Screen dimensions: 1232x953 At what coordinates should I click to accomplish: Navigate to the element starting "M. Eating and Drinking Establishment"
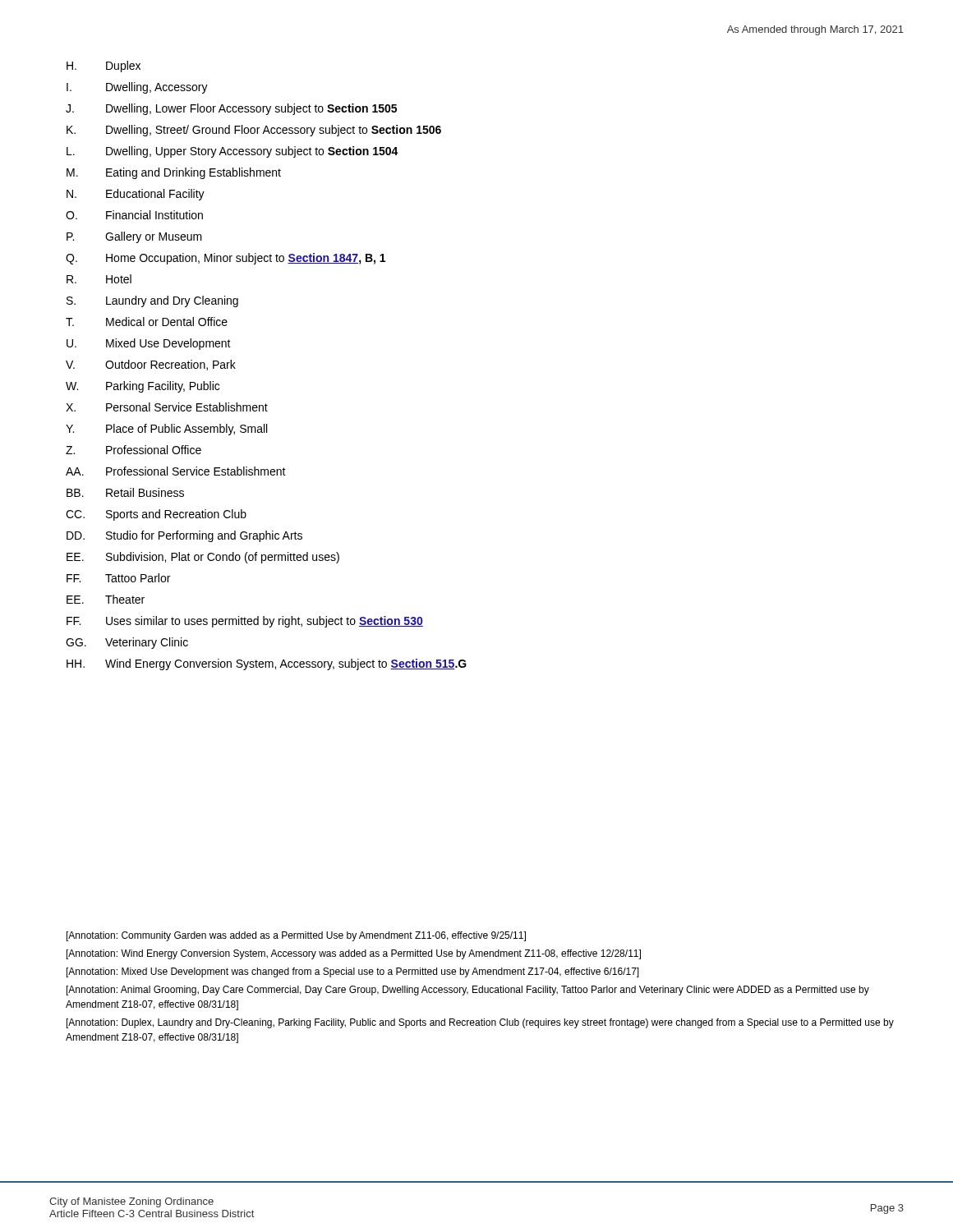[x=174, y=173]
